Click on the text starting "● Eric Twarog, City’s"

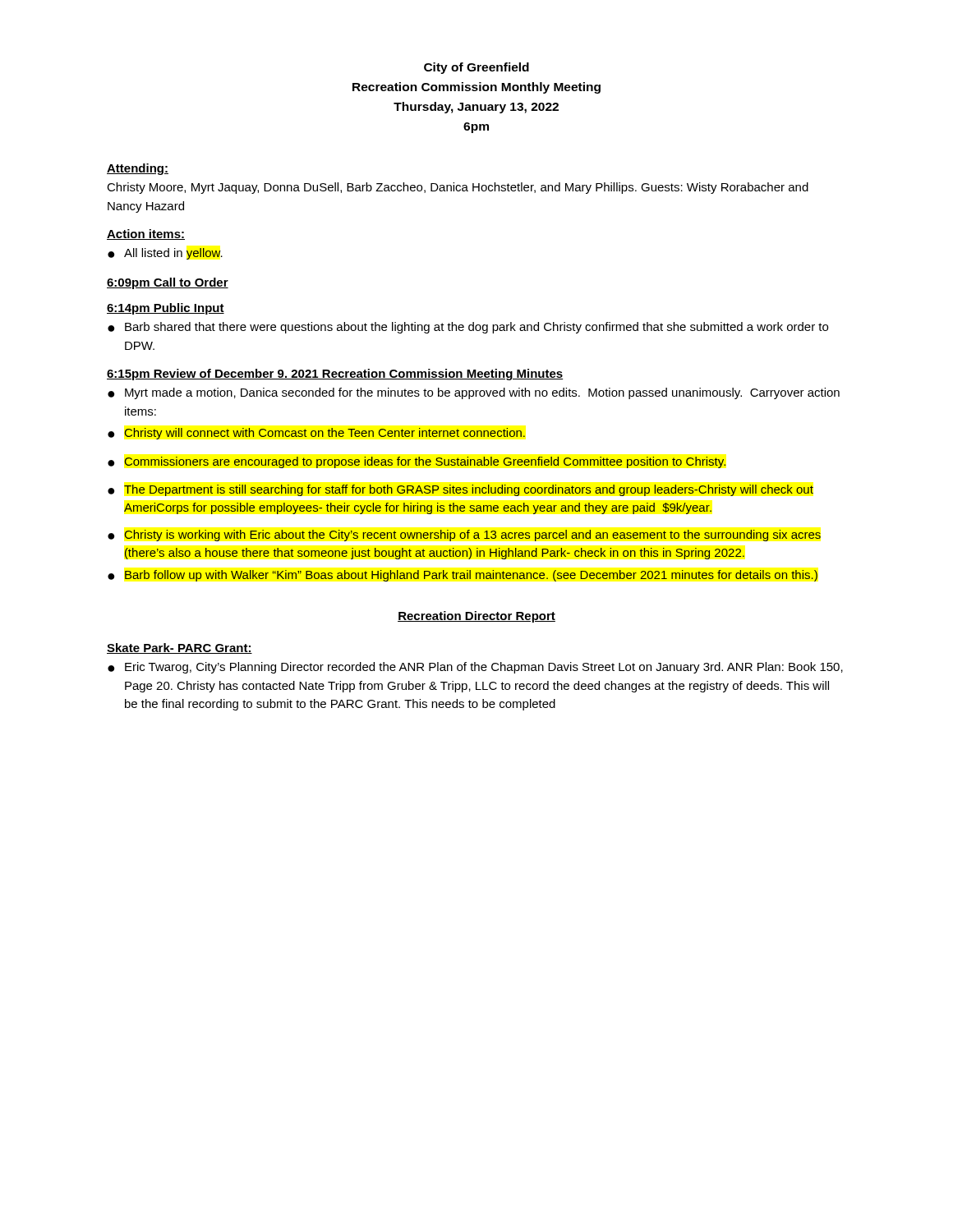[x=476, y=686]
